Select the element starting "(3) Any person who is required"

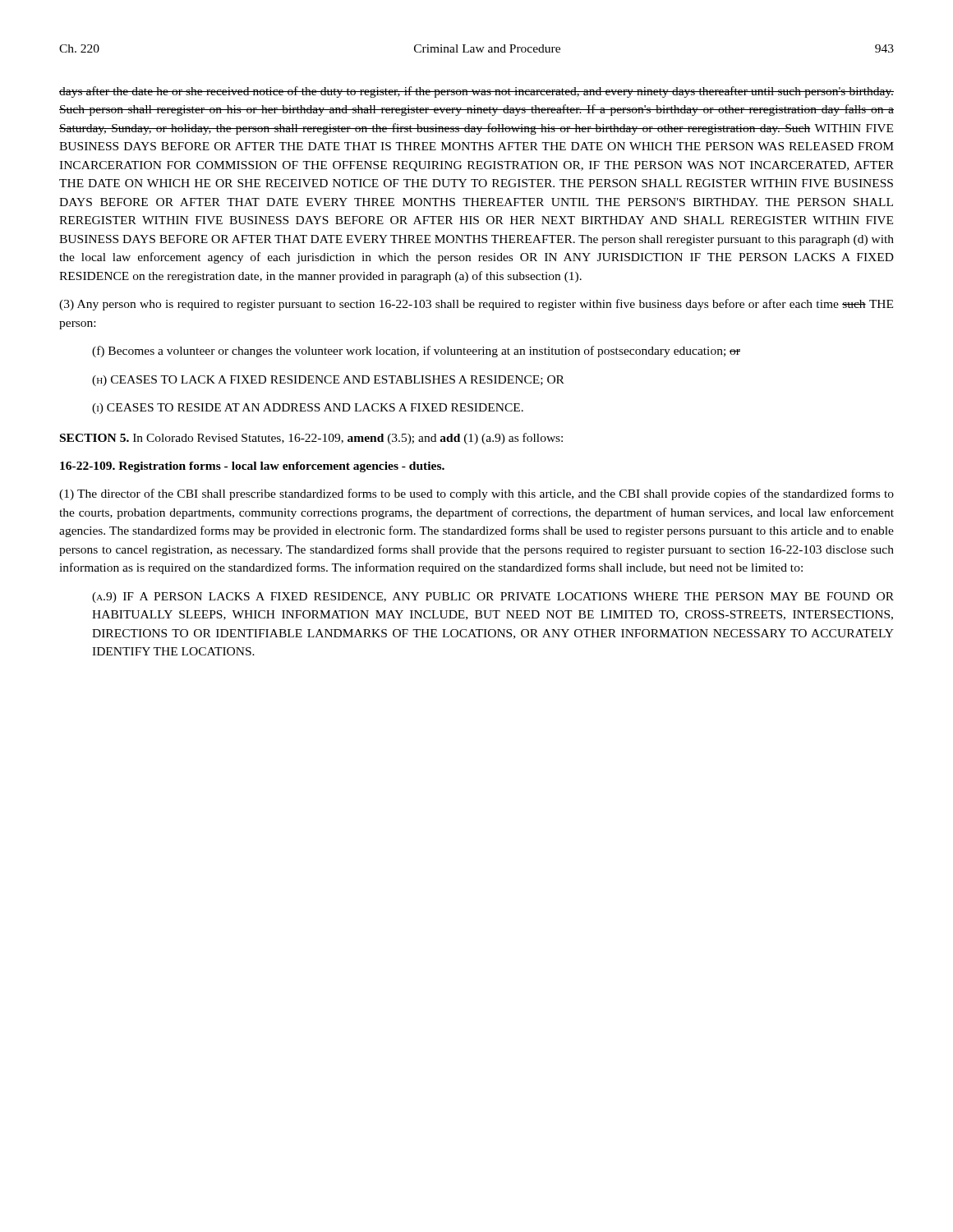click(x=476, y=313)
